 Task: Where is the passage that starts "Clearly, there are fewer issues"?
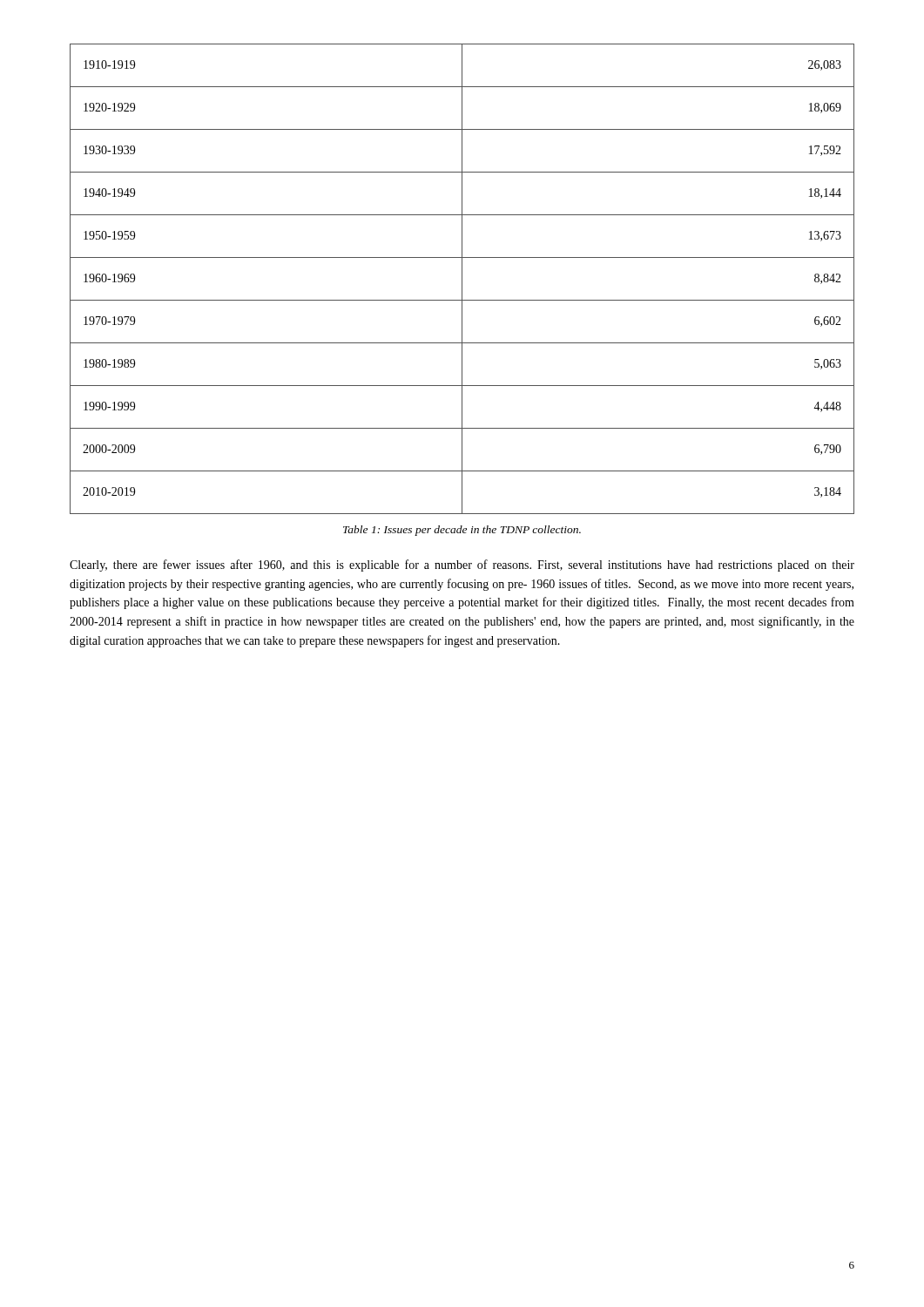pyautogui.click(x=462, y=603)
